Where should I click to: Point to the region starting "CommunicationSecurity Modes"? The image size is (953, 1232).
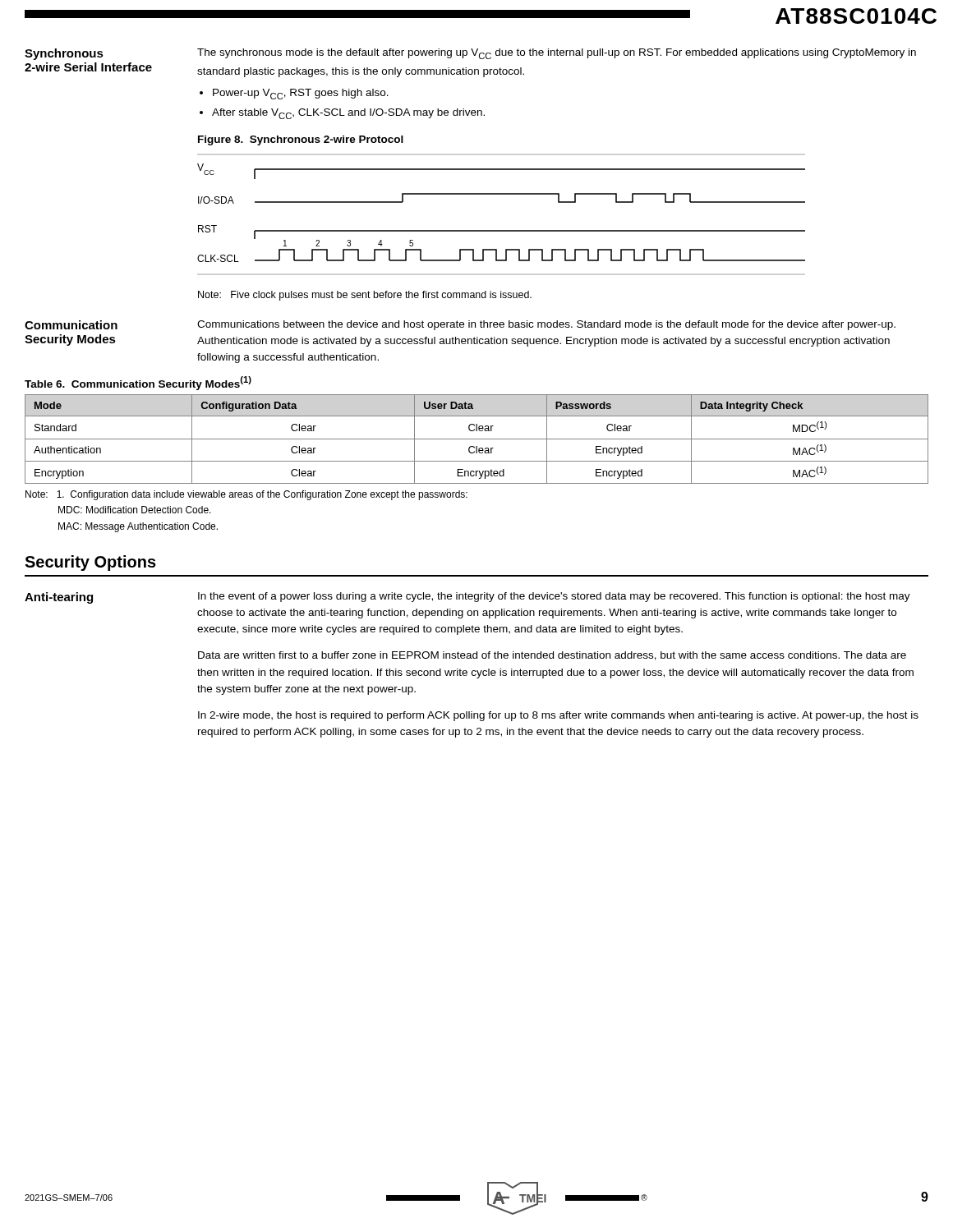71,332
